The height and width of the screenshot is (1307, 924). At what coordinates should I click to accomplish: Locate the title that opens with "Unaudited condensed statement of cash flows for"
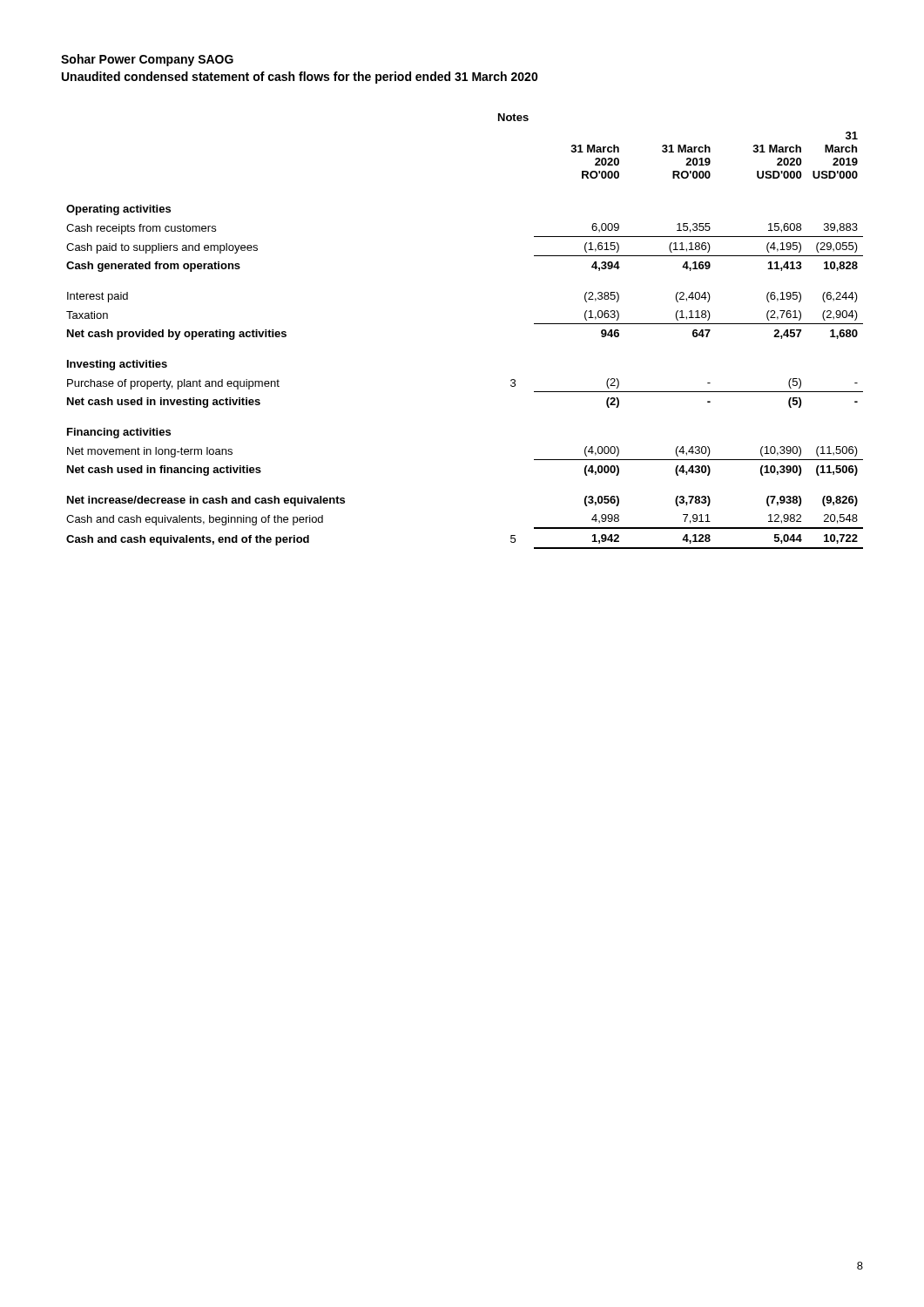point(299,77)
